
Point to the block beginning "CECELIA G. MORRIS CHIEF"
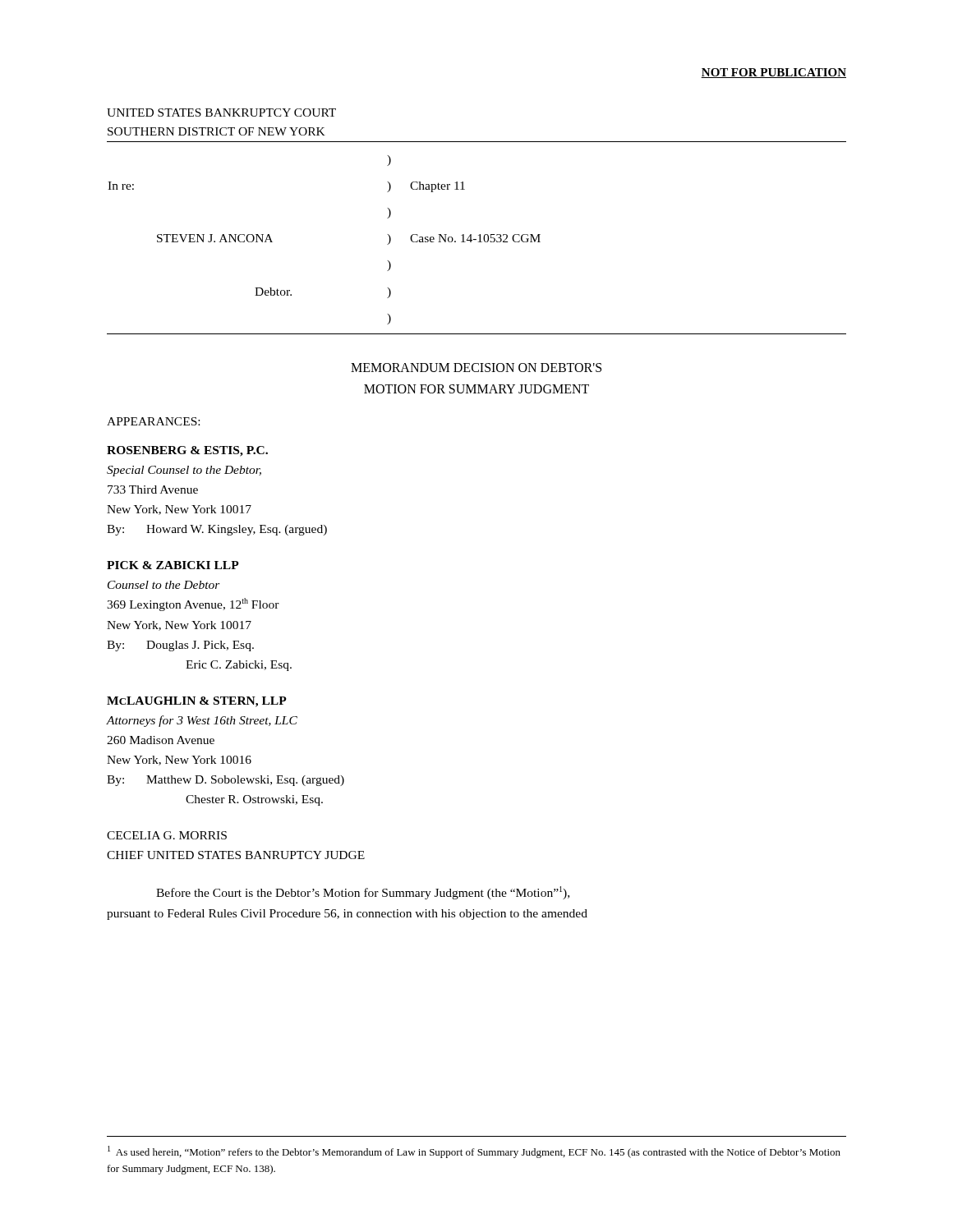pyautogui.click(x=236, y=844)
